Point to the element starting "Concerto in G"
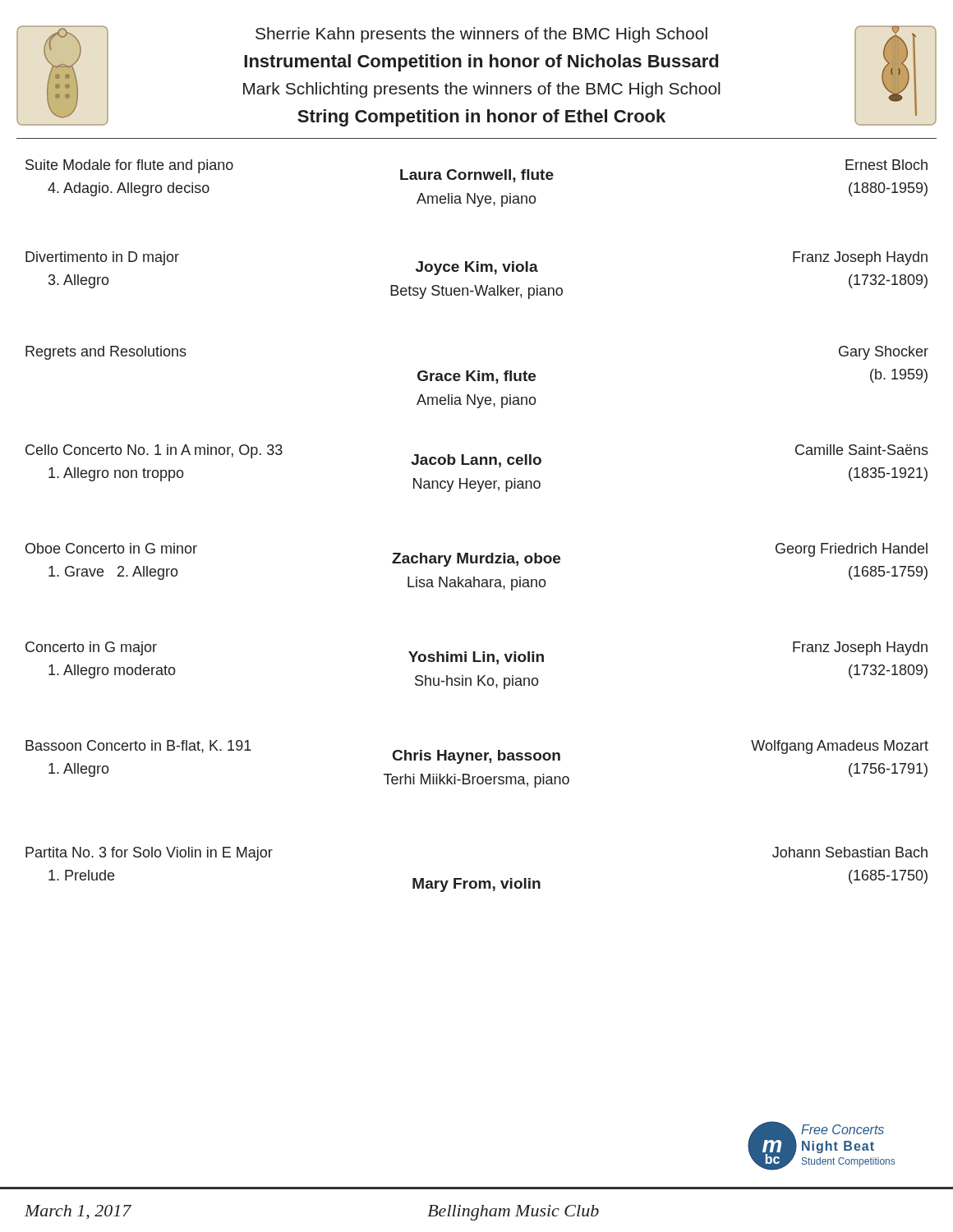 coord(476,665)
